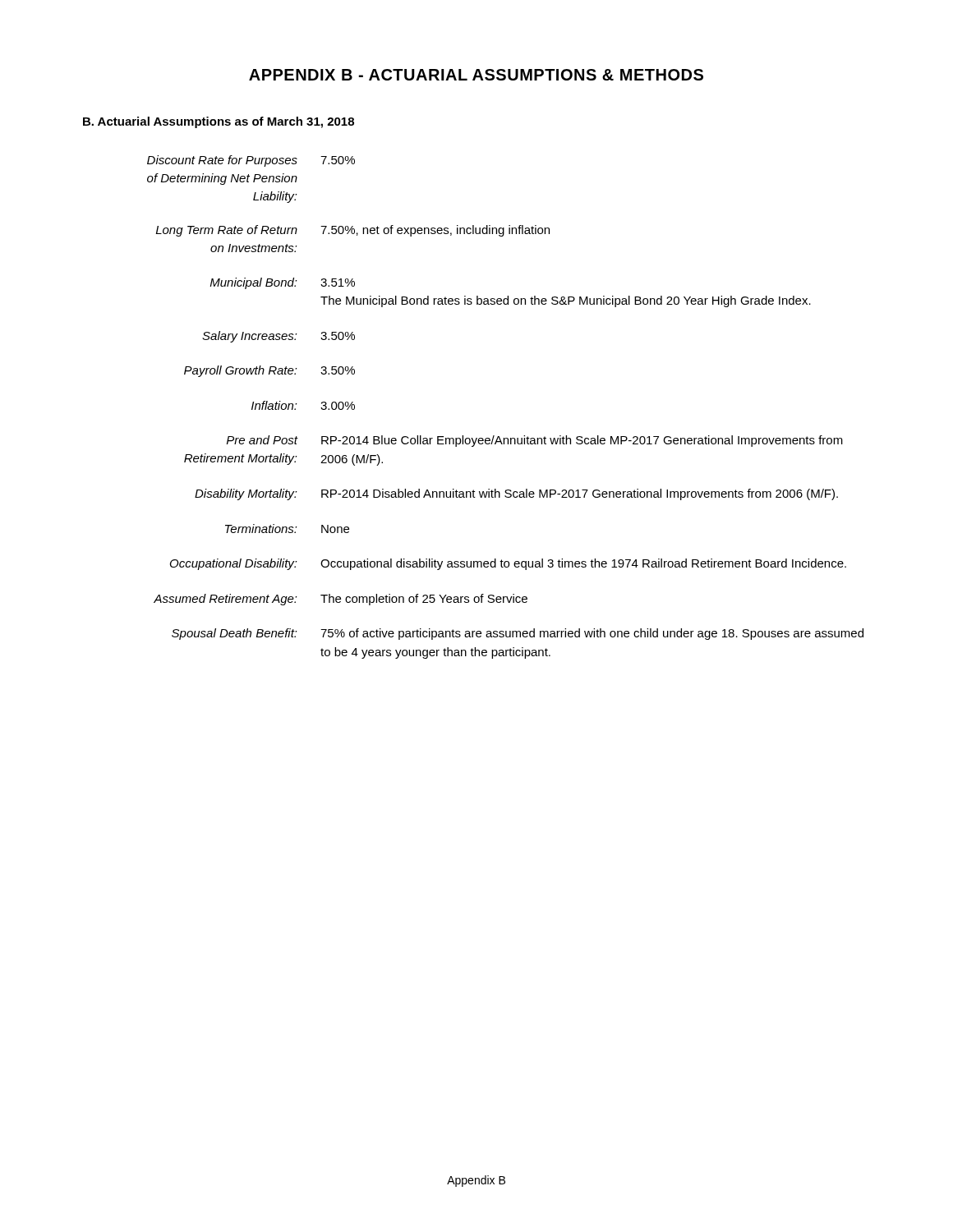Find the text that reads "Terminations: None"

tap(287, 529)
